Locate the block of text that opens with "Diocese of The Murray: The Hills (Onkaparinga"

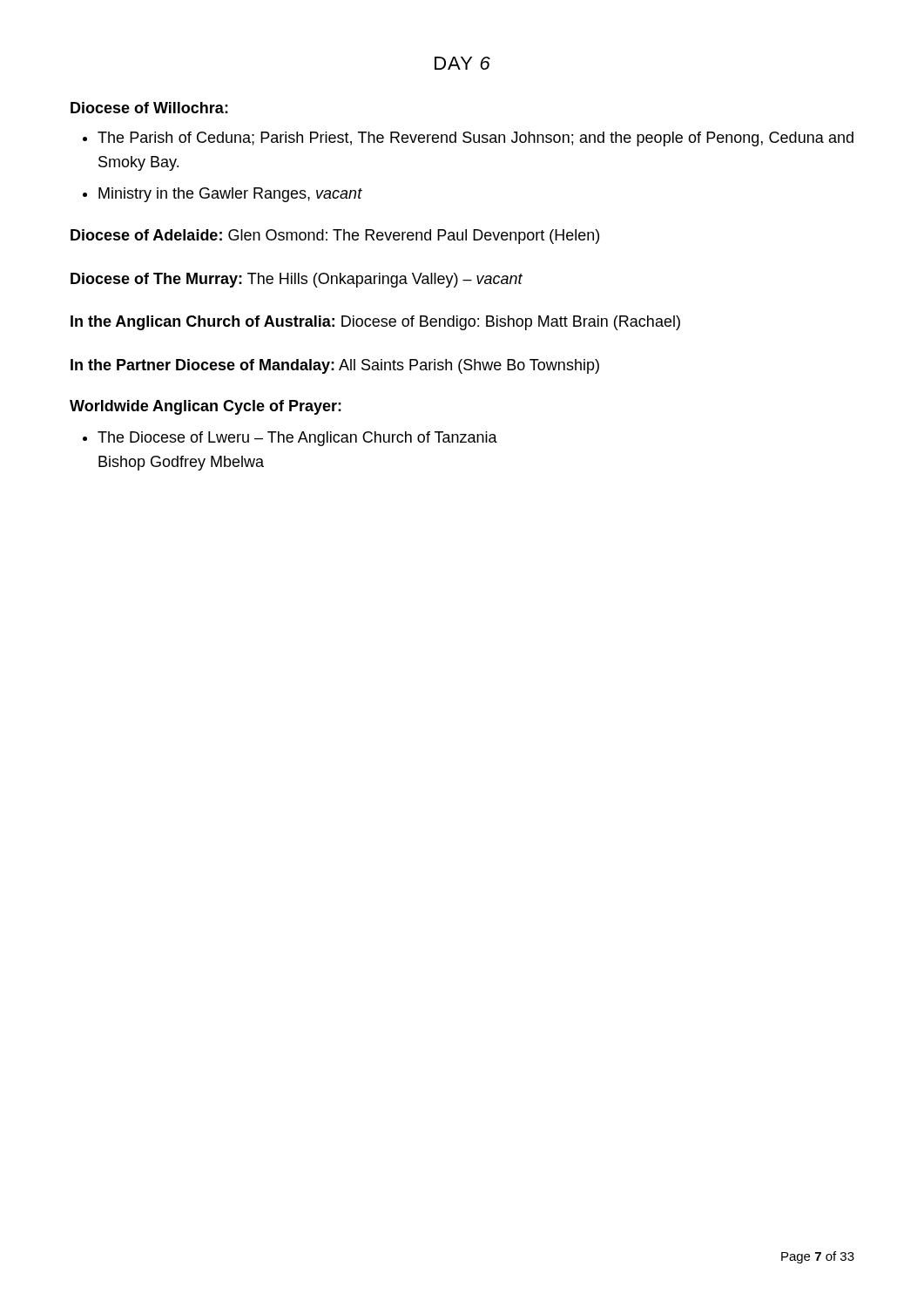pyautogui.click(x=296, y=278)
